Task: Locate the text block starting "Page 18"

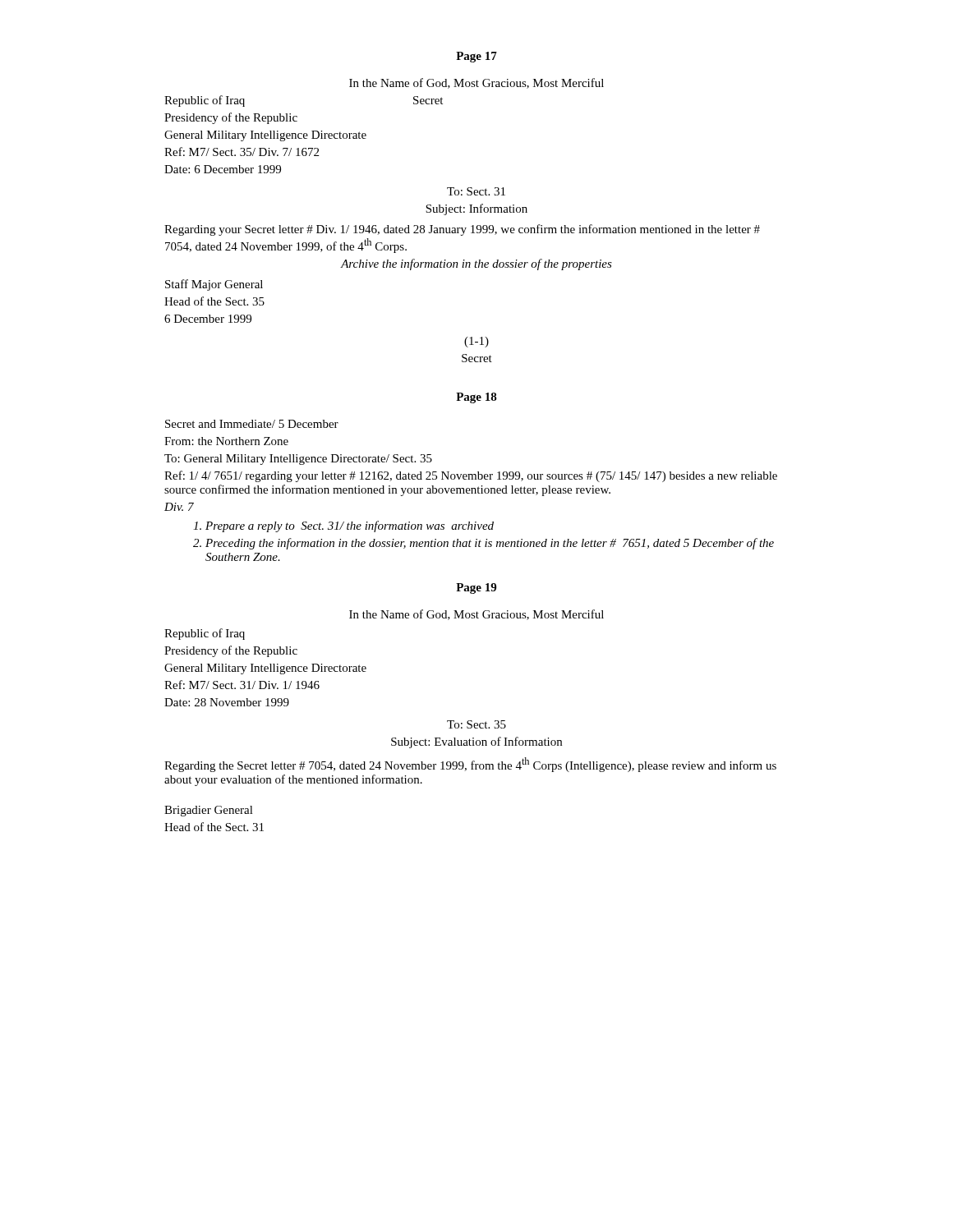Action: 476,397
